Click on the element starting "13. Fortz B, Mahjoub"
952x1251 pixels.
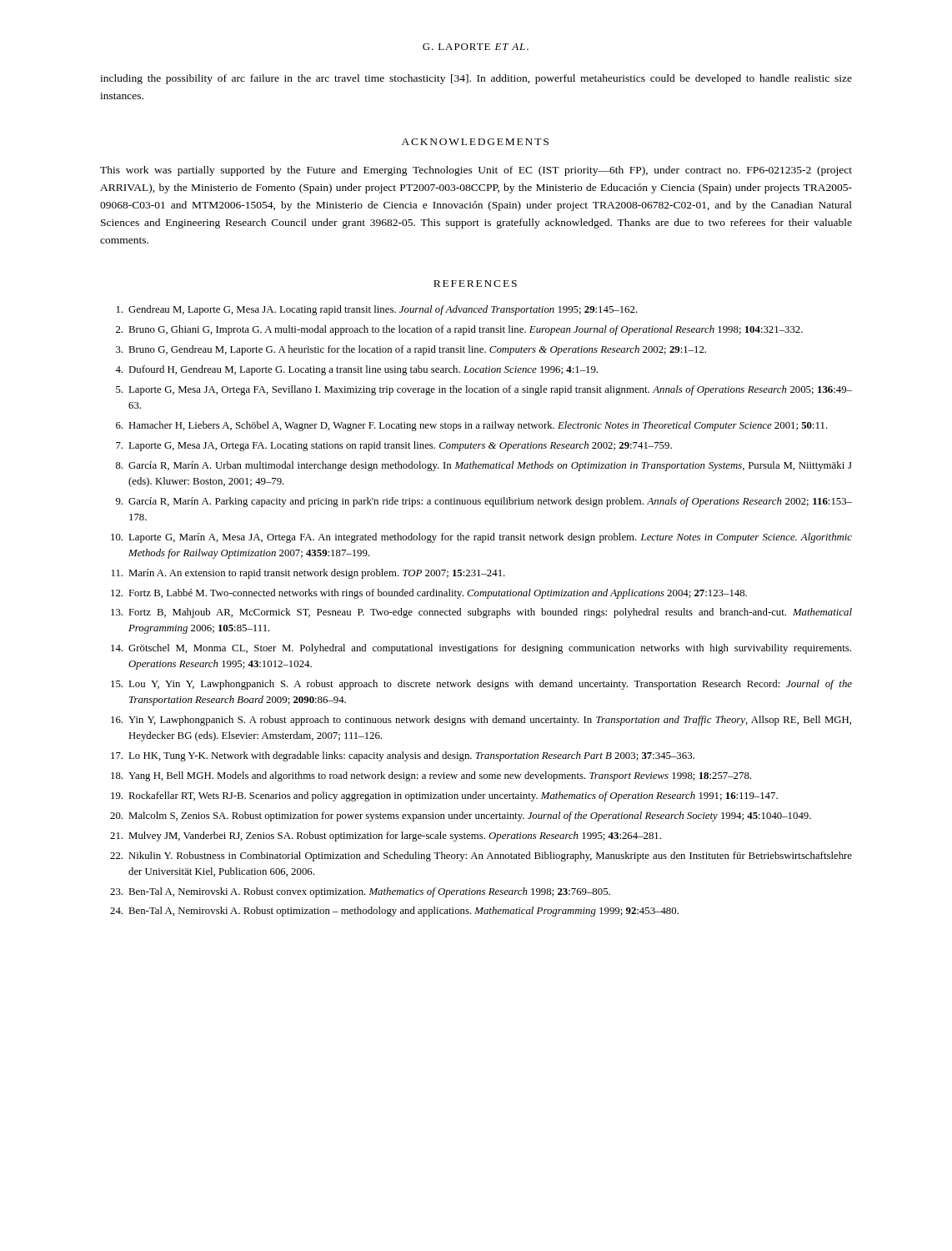pos(476,621)
